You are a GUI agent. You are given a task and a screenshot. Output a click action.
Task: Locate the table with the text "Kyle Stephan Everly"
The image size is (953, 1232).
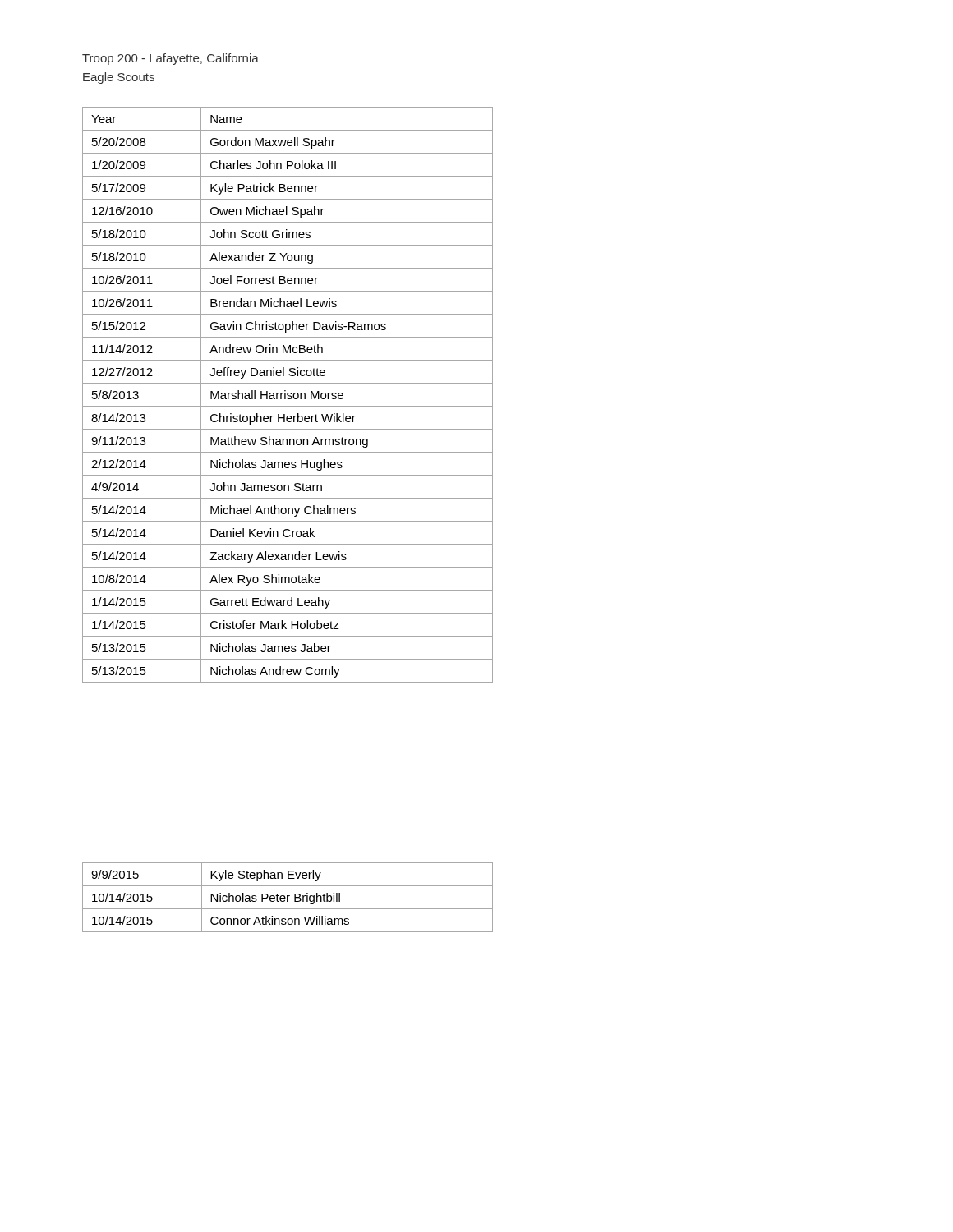(288, 897)
